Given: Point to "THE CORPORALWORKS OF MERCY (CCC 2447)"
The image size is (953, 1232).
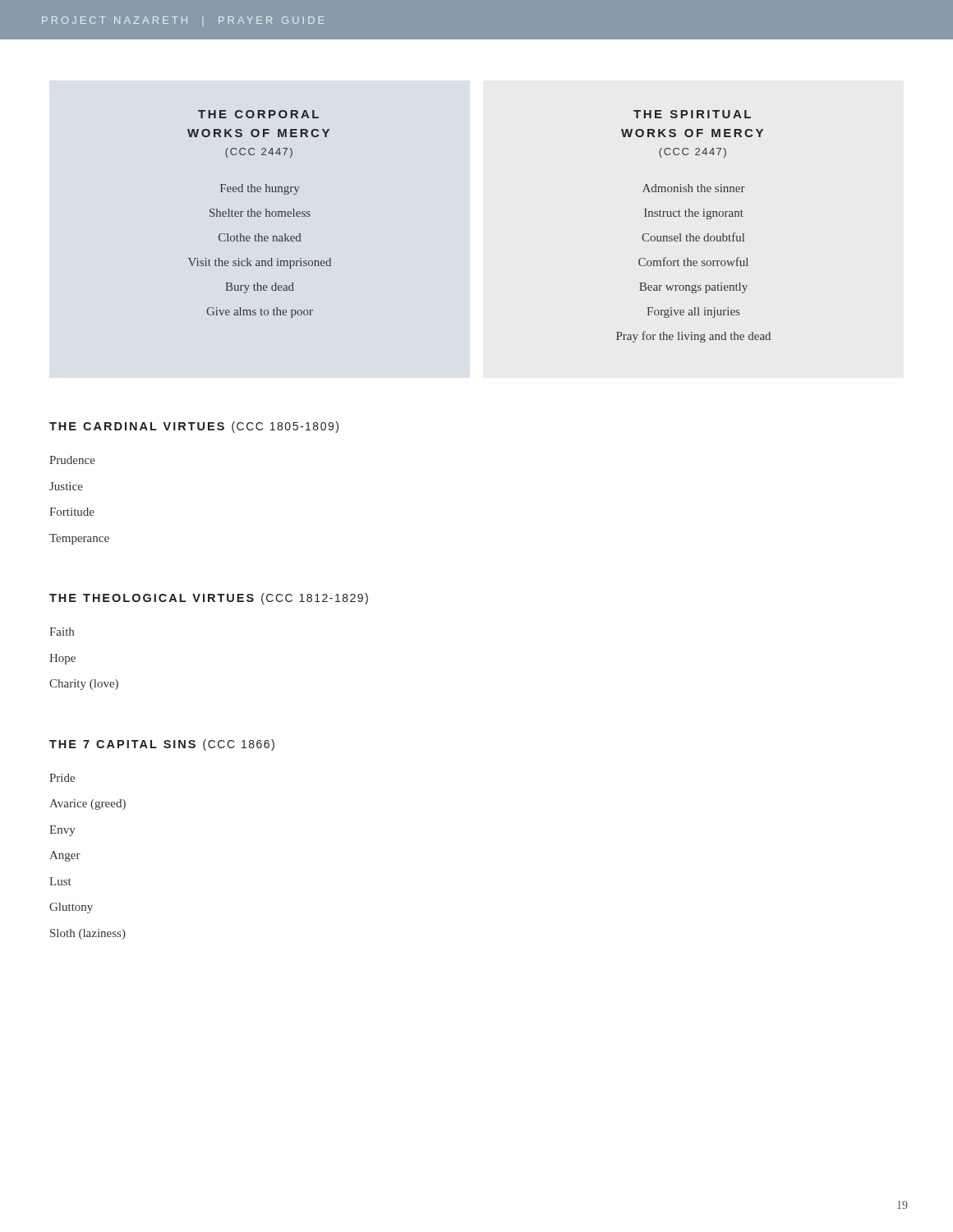Looking at the screenshot, I should [260, 131].
